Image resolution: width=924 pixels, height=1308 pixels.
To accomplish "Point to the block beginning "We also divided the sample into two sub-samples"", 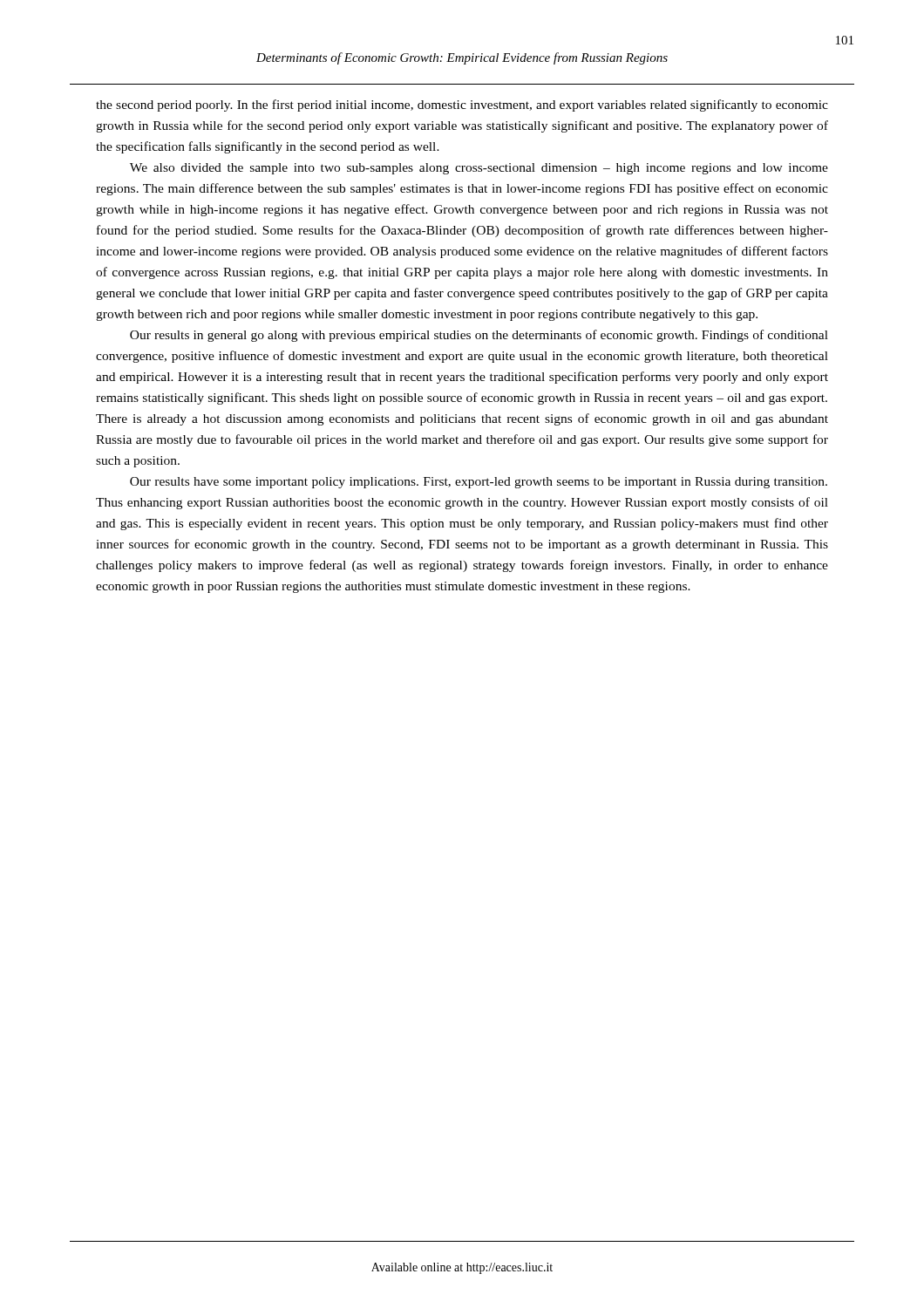I will (462, 241).
